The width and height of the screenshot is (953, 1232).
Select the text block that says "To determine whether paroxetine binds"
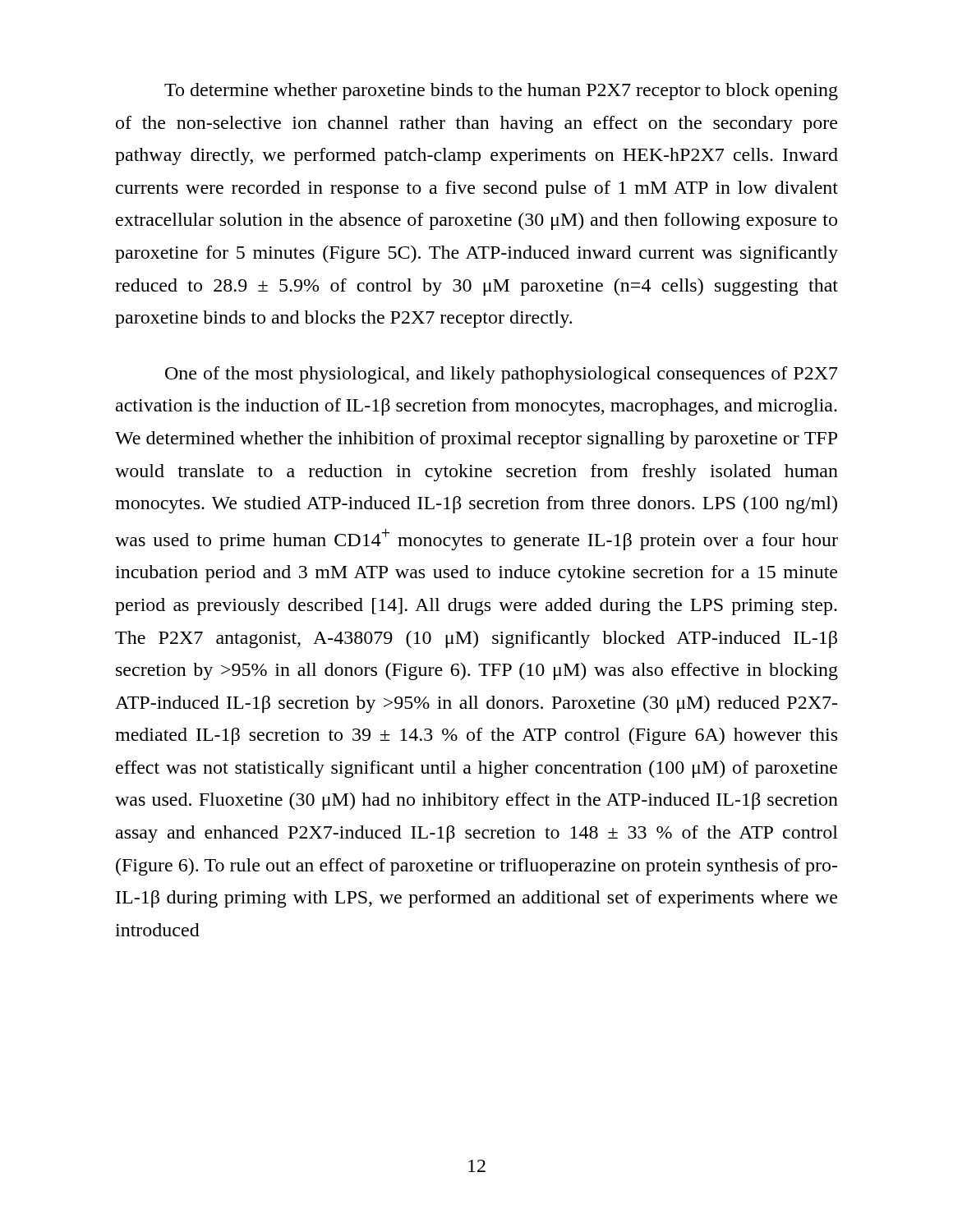(476, 203)
